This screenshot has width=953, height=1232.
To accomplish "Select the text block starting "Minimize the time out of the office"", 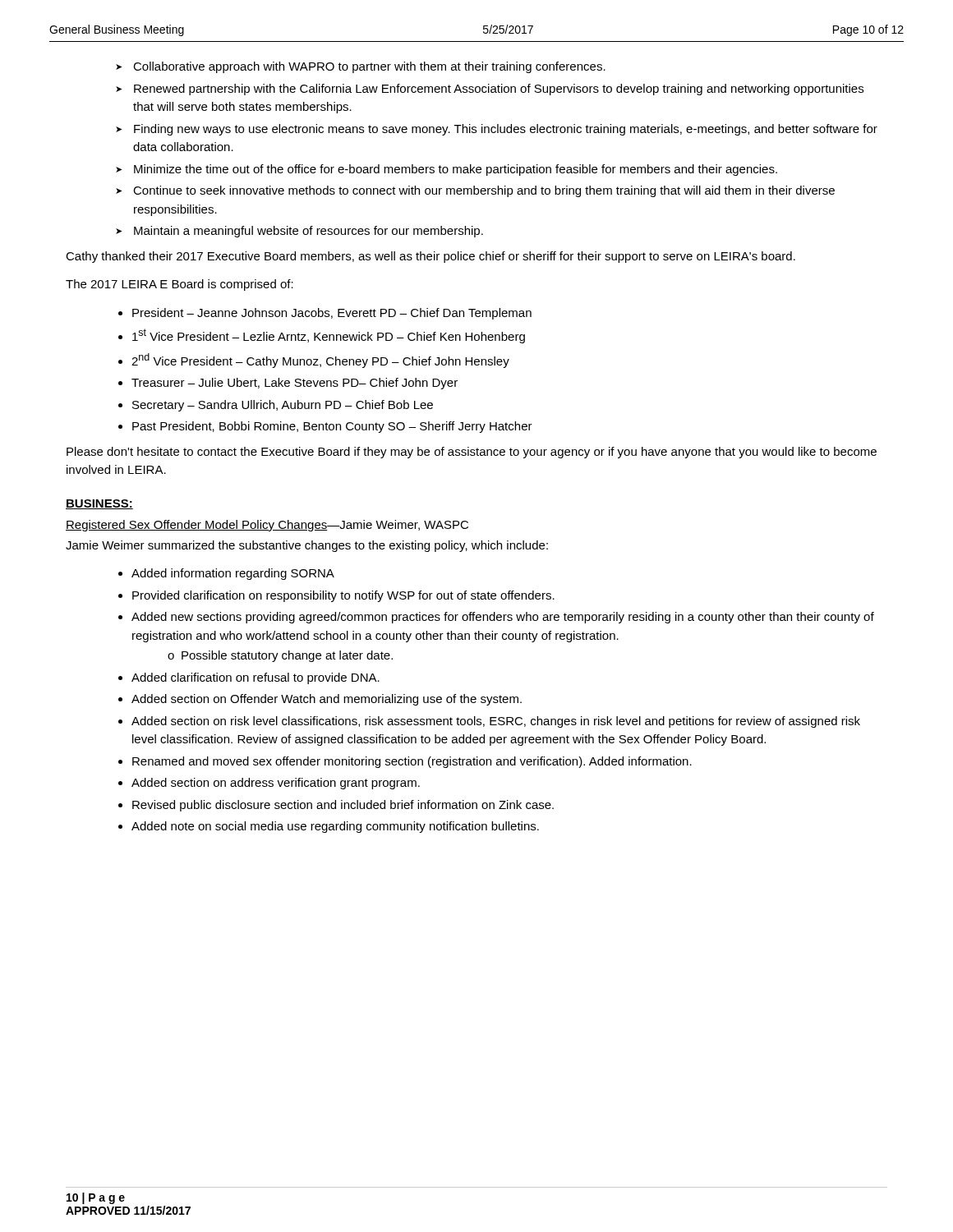I will 456,168.
